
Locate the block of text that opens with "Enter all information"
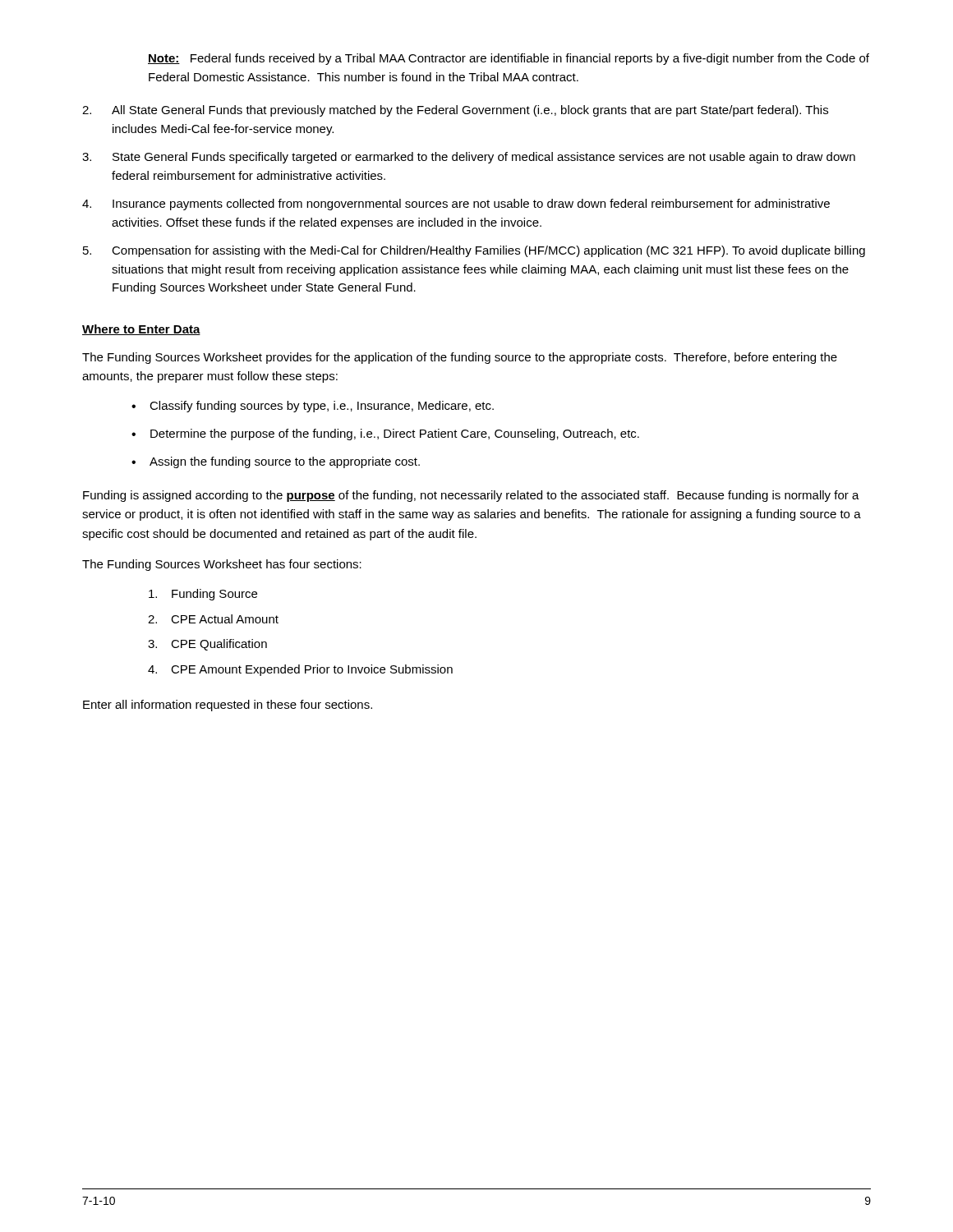tap(228, 704)
